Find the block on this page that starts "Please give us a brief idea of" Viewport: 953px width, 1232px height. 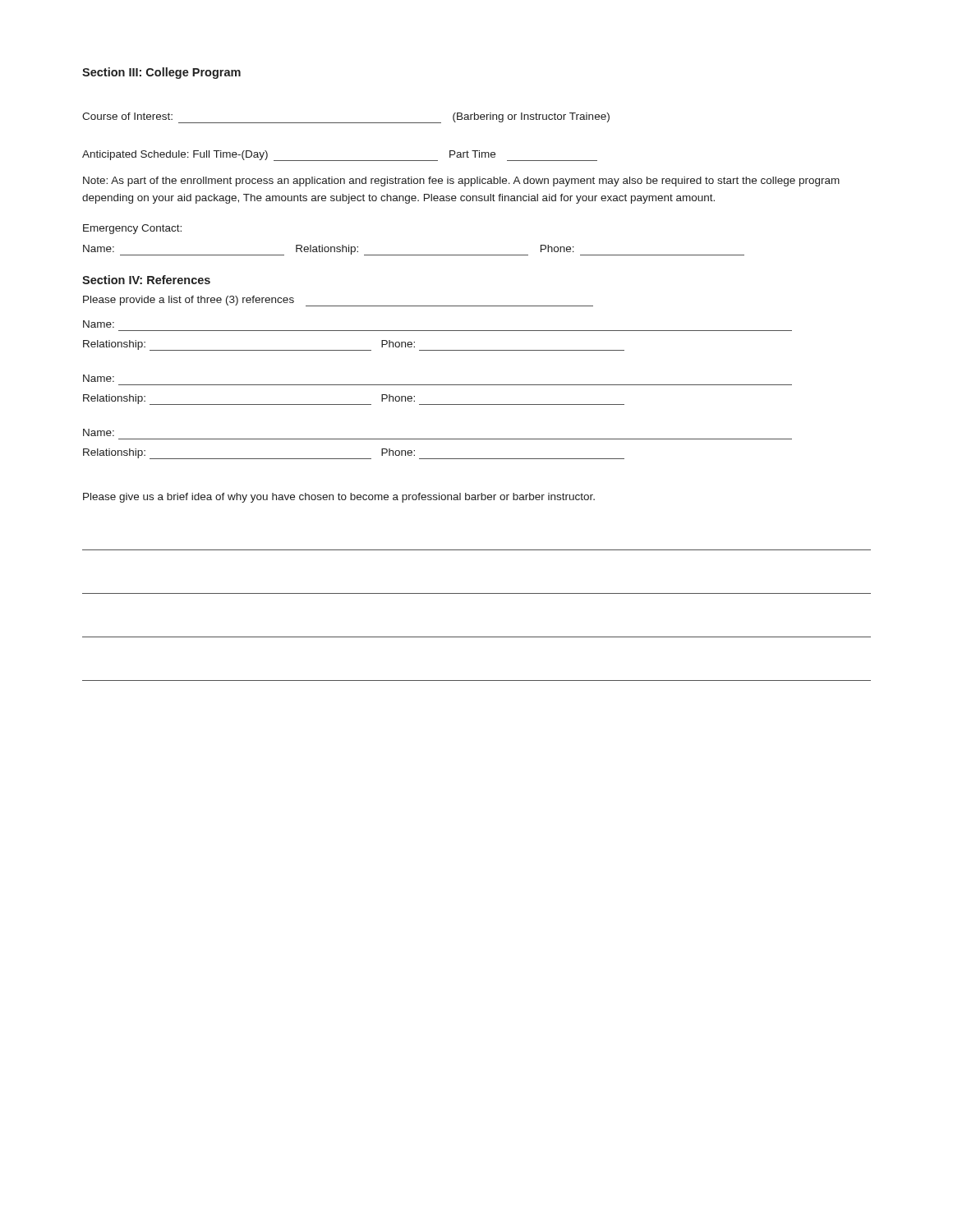tap(339, 496)
